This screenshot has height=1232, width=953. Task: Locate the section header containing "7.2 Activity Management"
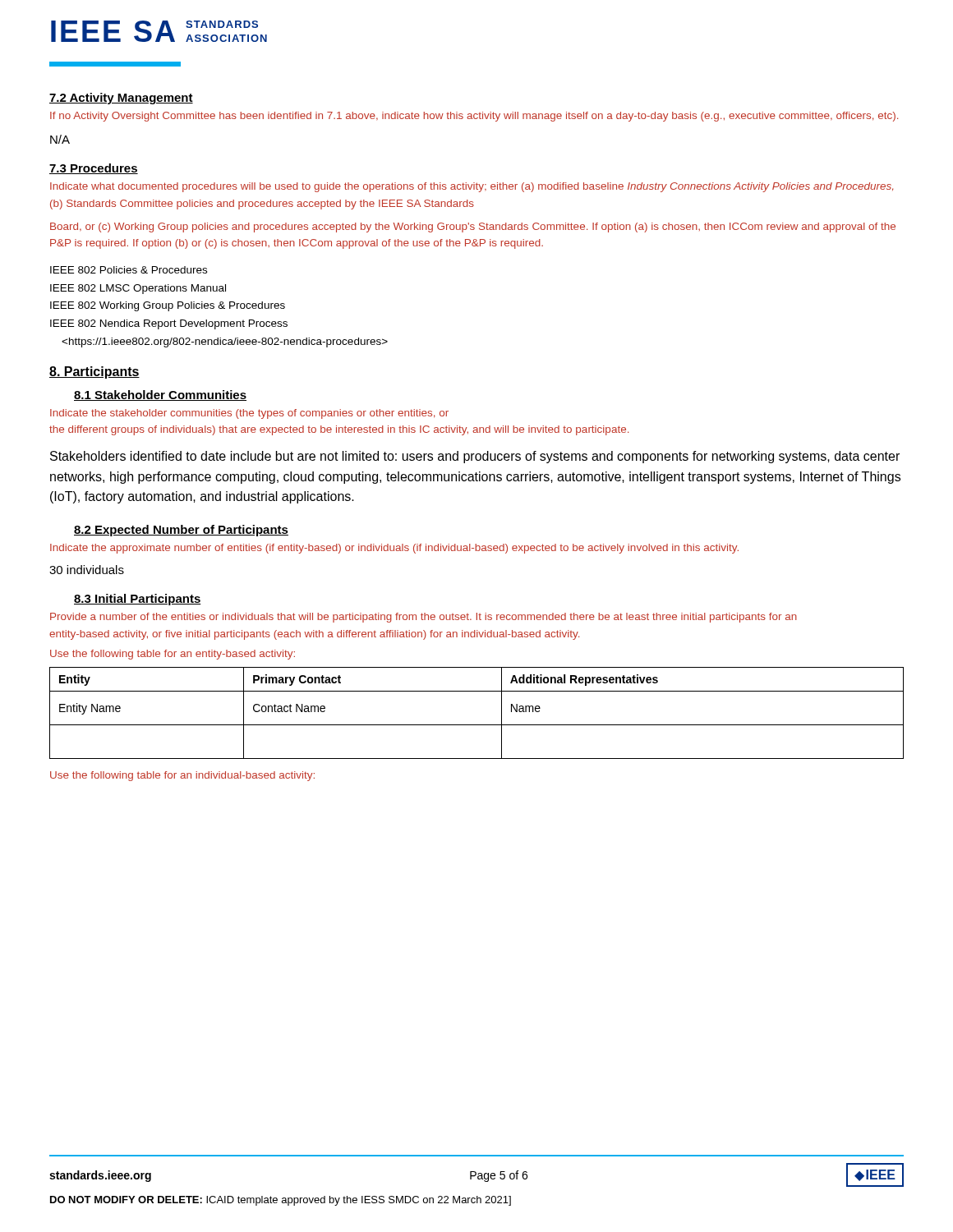pos(121,97)
